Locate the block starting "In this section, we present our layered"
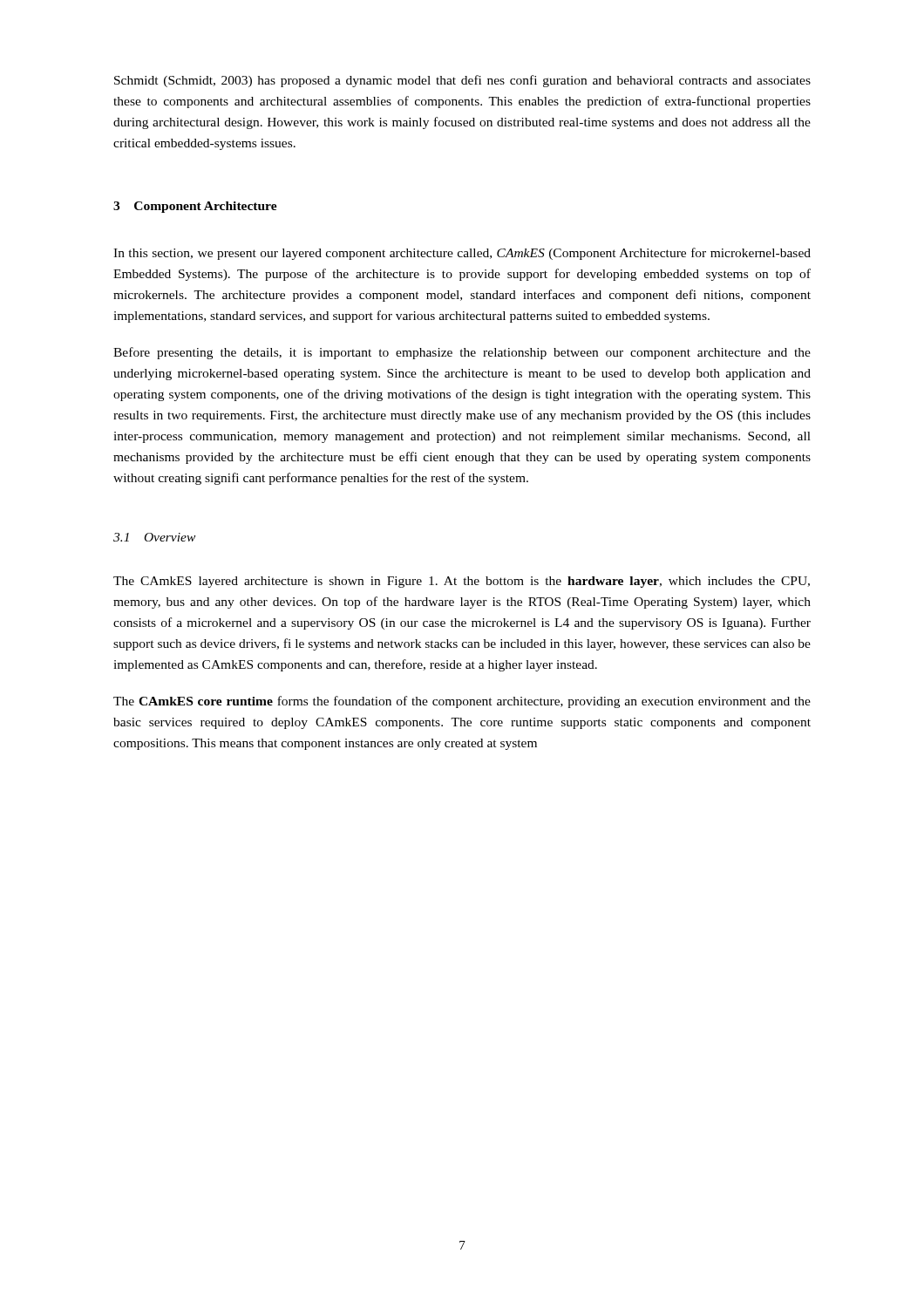 click(x=462, y=366)
